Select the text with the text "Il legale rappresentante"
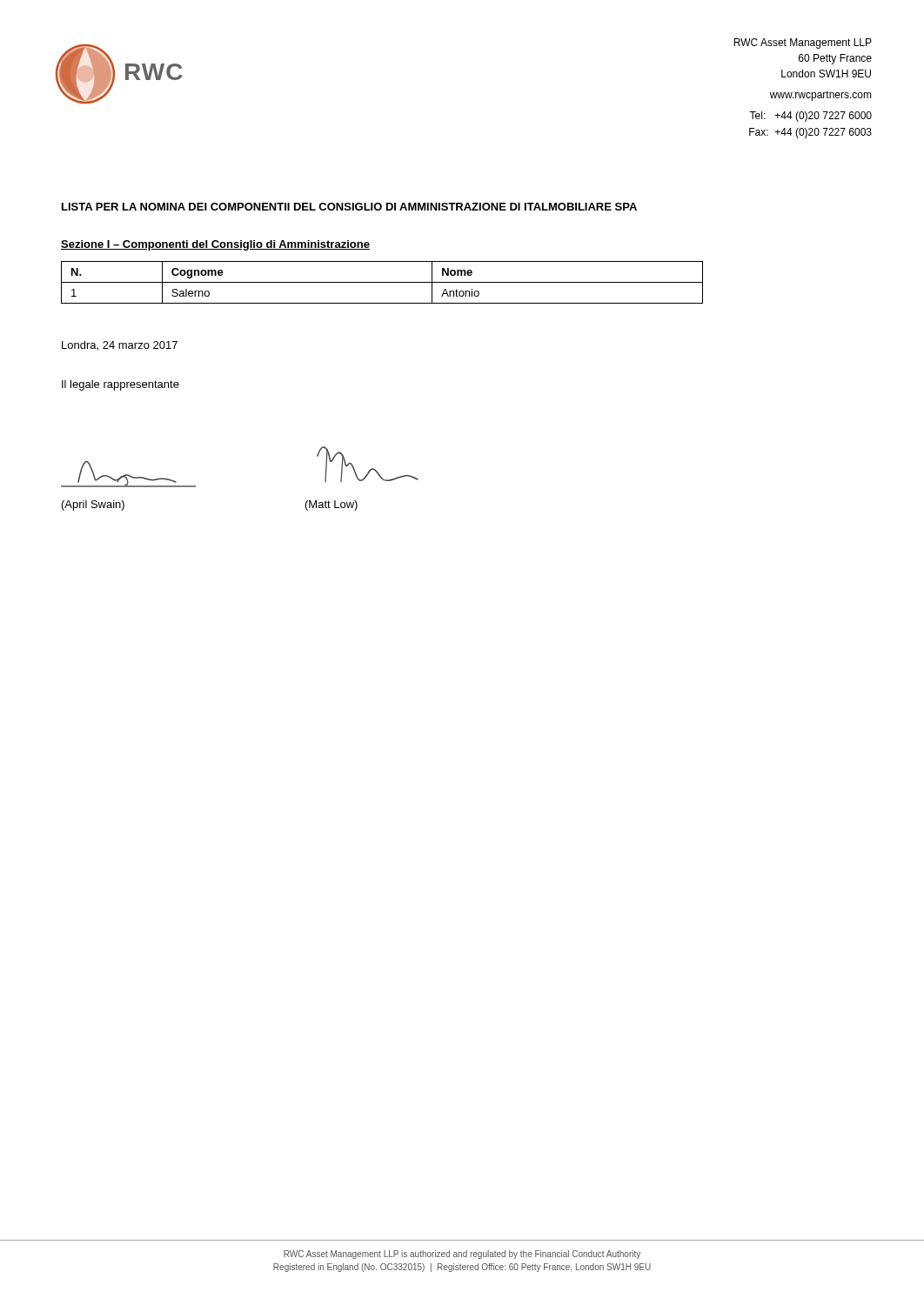Screen dimensions: 1305x924 coord(120,384)
